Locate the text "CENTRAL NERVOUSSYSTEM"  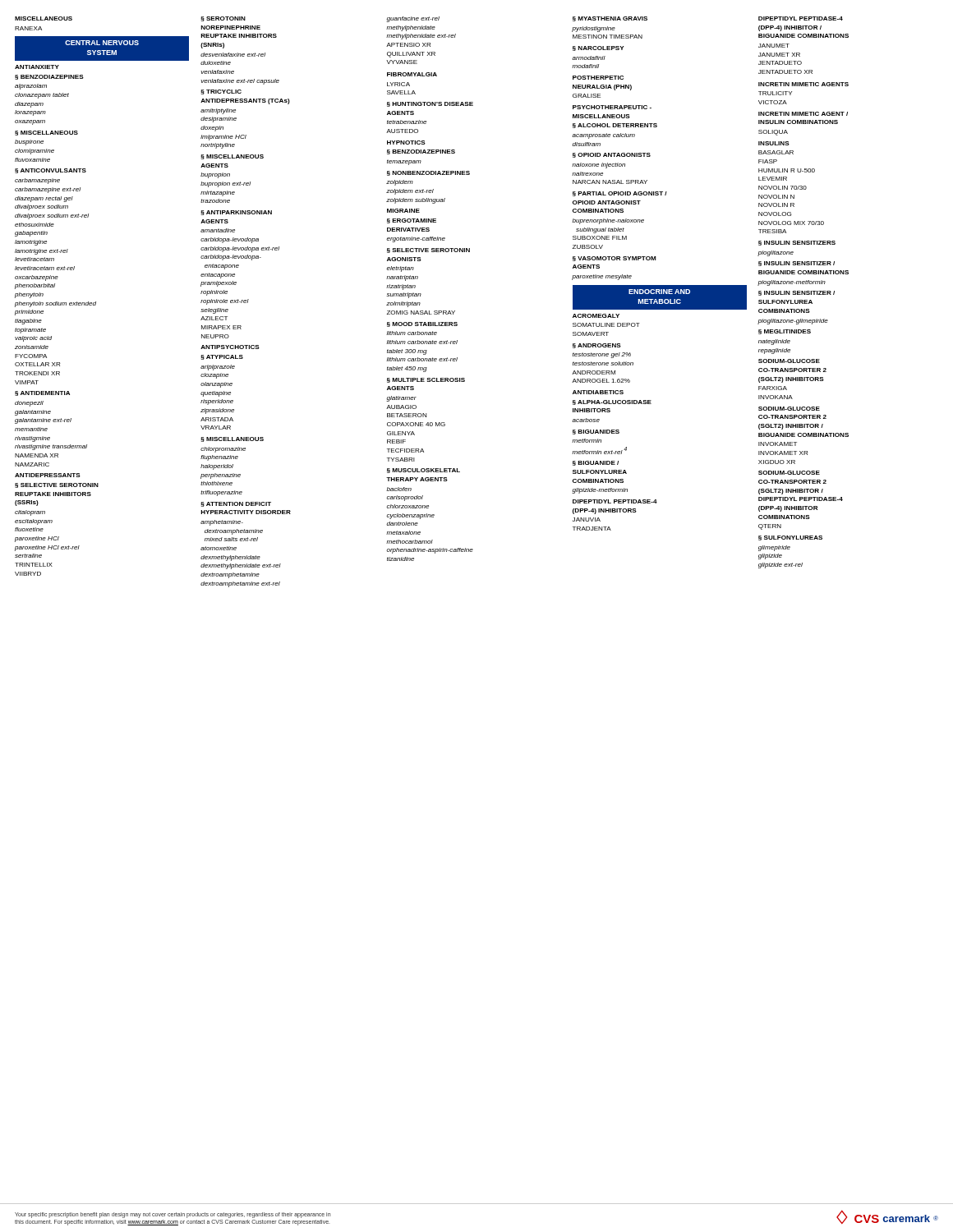click(102, 49)
